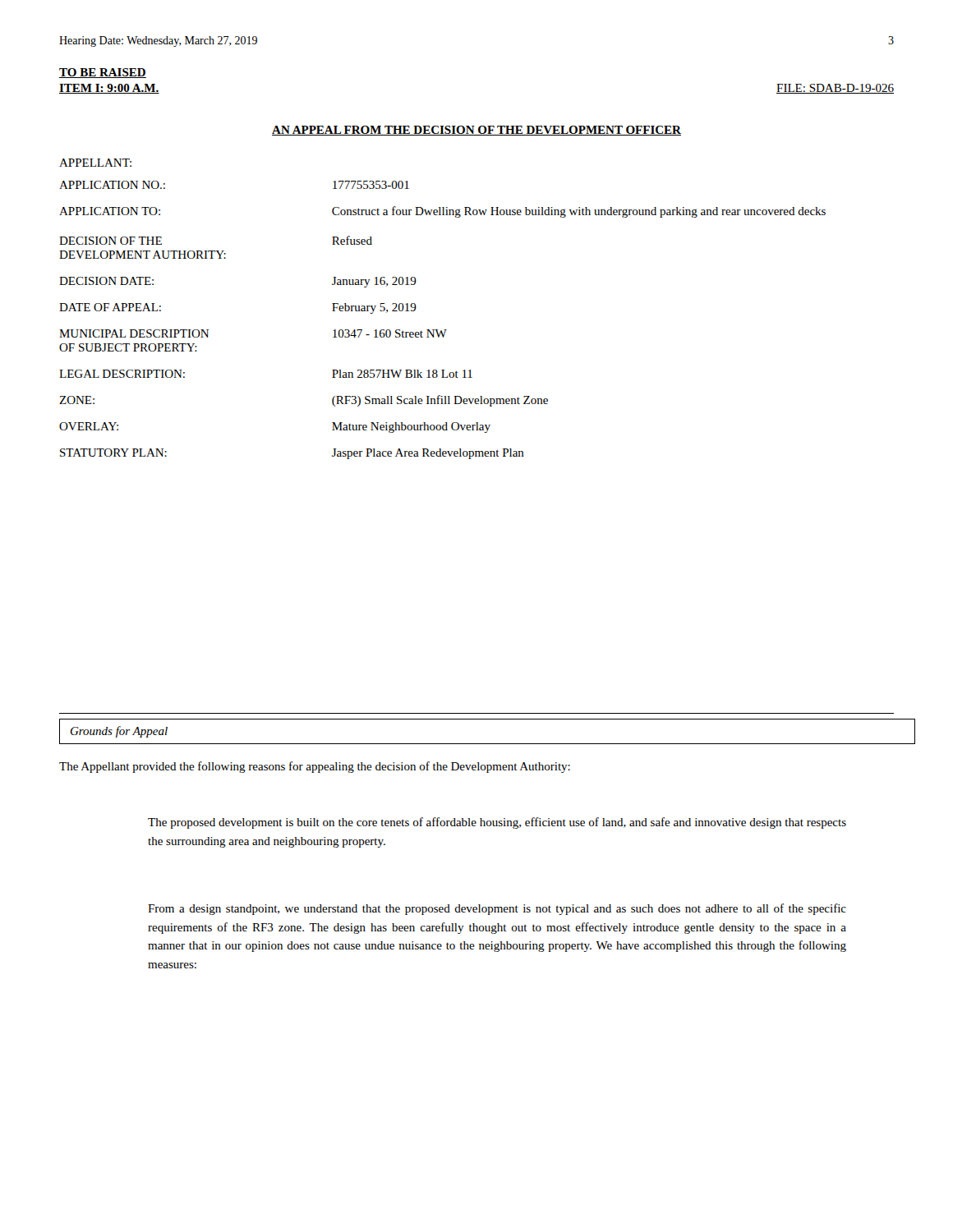Click on the list item with the text "From a design"
This screenshot has height=1232, width=953.
tap(497, 936)
